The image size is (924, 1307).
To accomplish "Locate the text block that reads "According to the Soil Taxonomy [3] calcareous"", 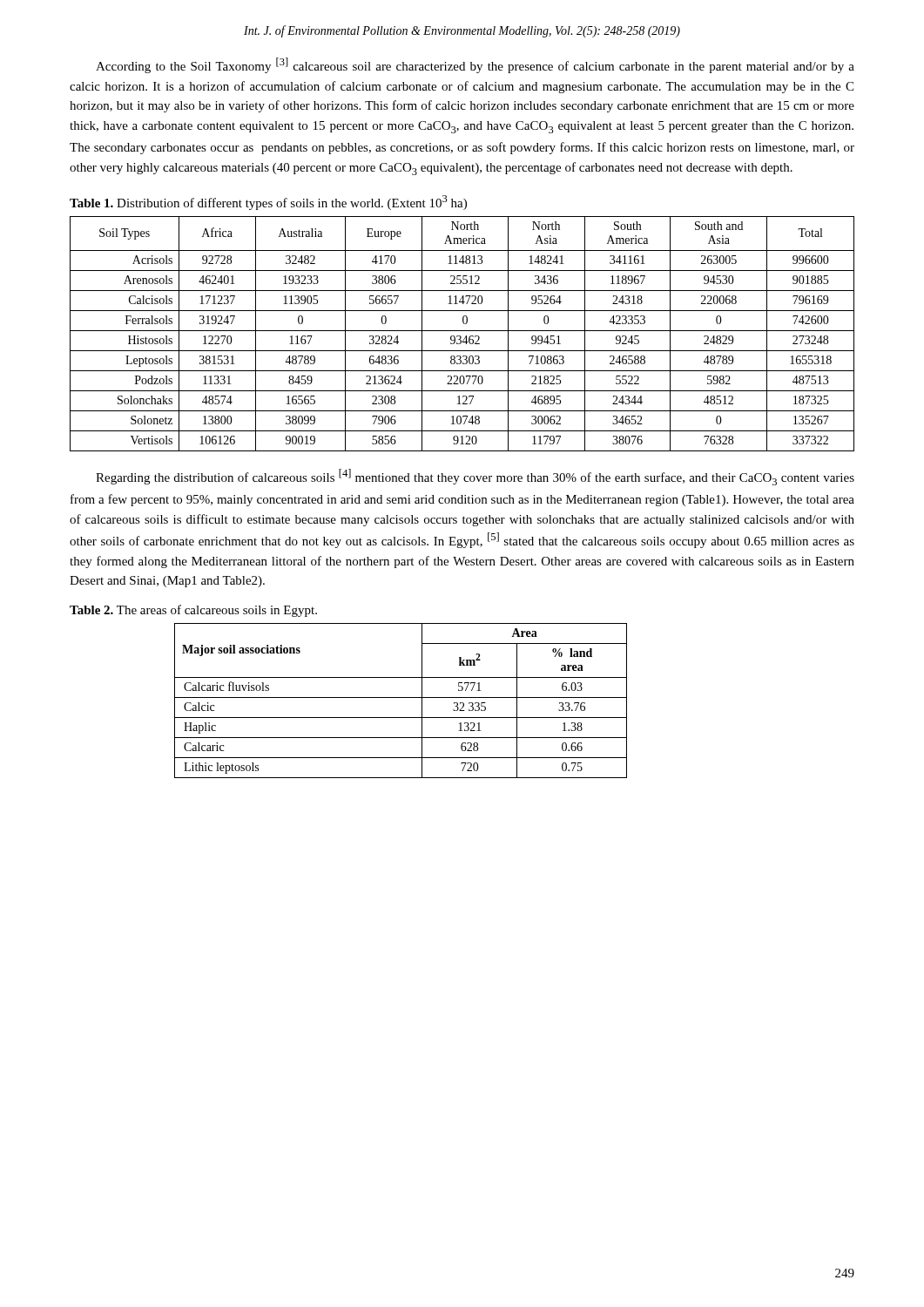I will [462, 117].
